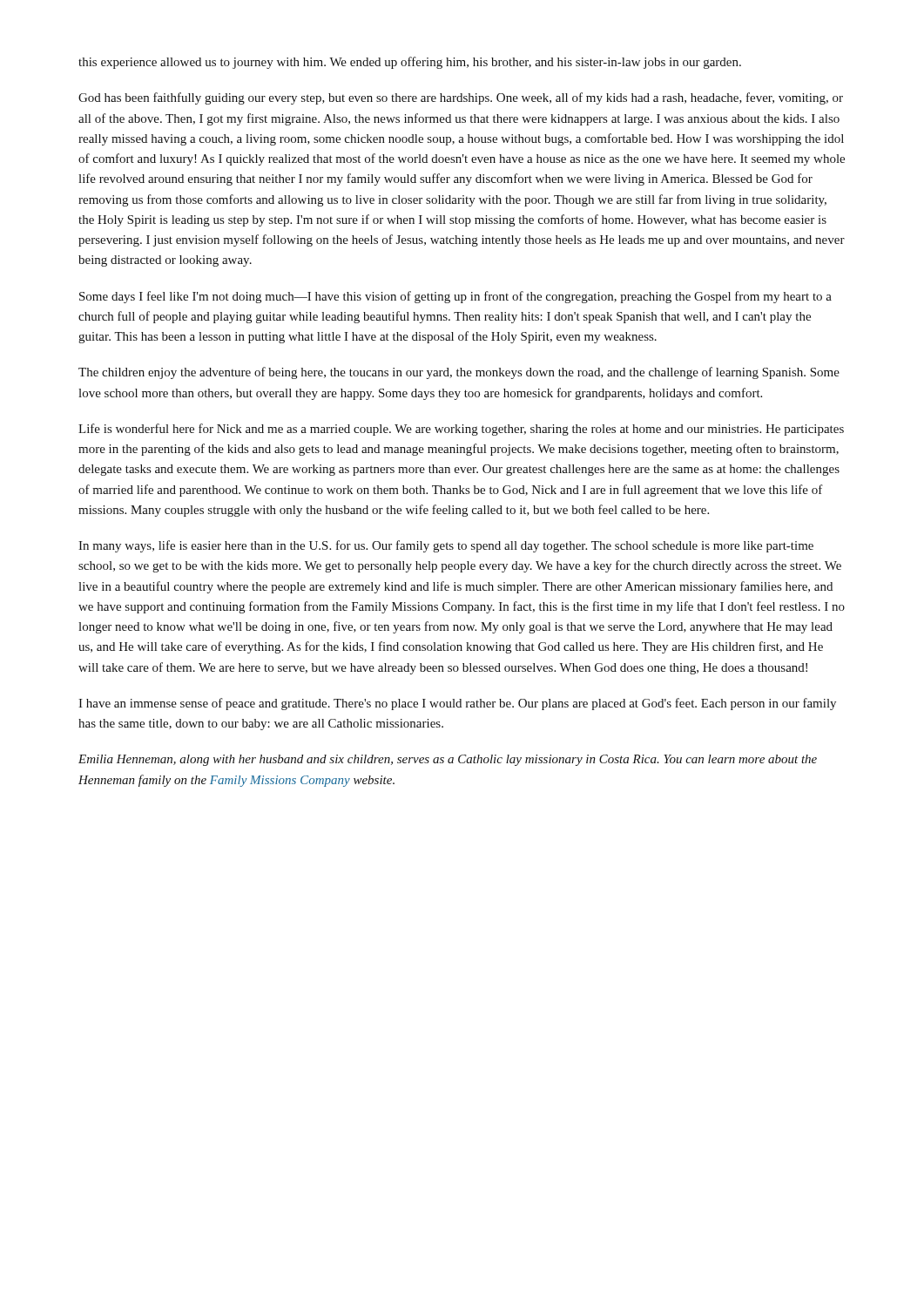Find the text block with the text "In many ways, life is easier here"

pyautogui.click(x=462, y=606)
